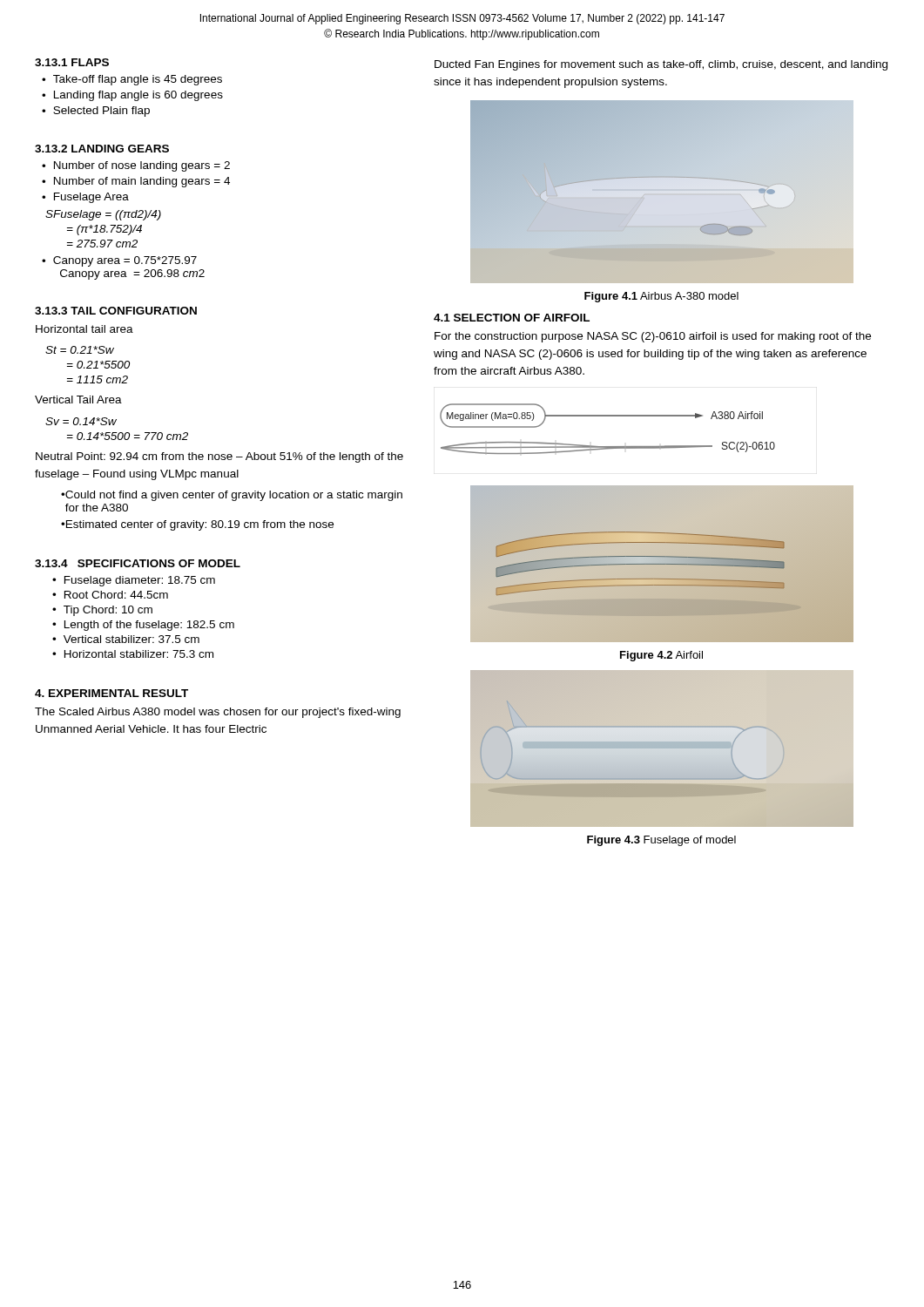The image size is (924, 1307).
Task: Click the passage that begins "• Canopy area = 0.75*275.97 Canopy area"
Action: click(x=123, y=267)
